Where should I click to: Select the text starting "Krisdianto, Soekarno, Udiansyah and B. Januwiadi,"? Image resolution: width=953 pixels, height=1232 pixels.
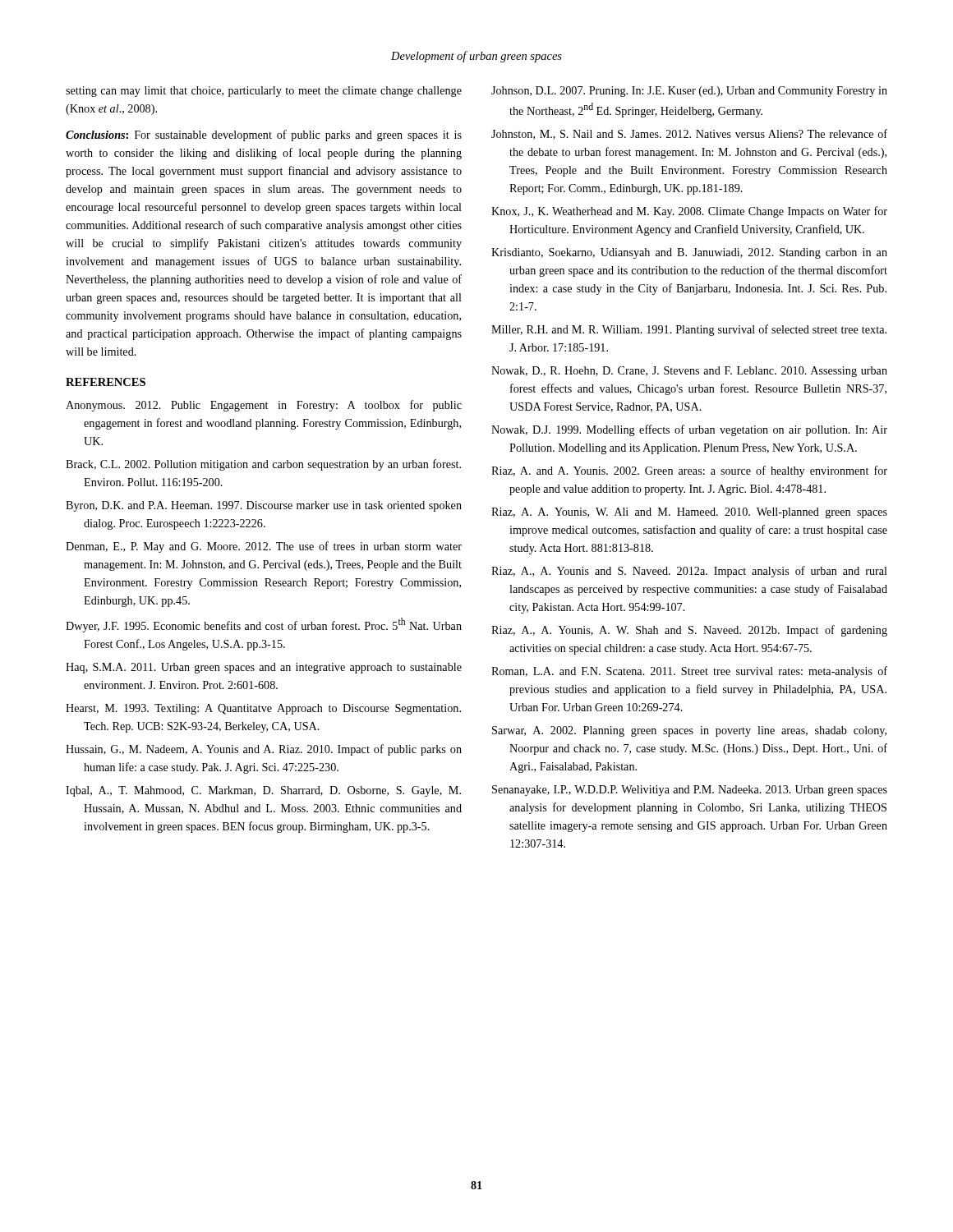pos(689,279)
